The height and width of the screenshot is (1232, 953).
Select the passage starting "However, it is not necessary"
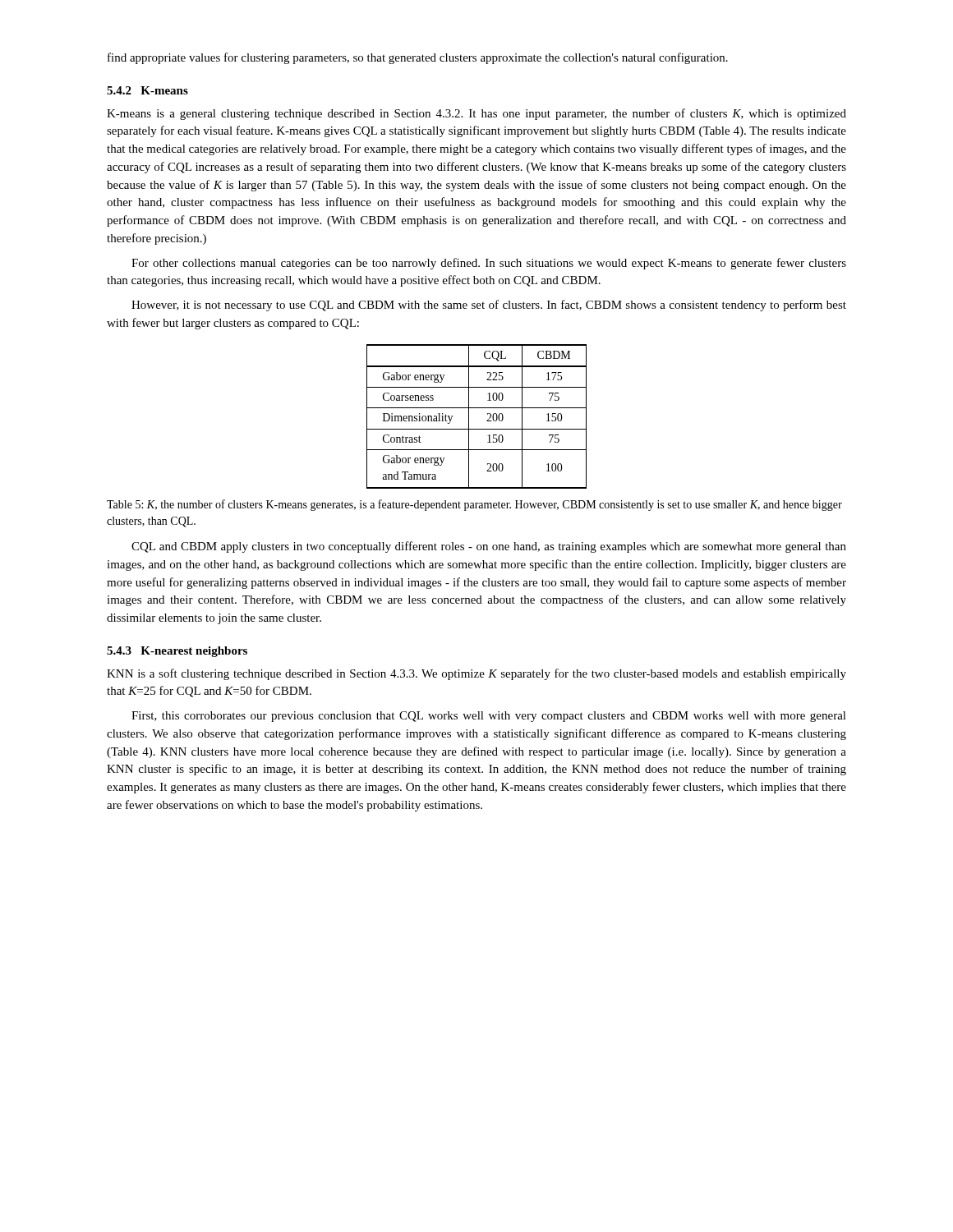476,314
